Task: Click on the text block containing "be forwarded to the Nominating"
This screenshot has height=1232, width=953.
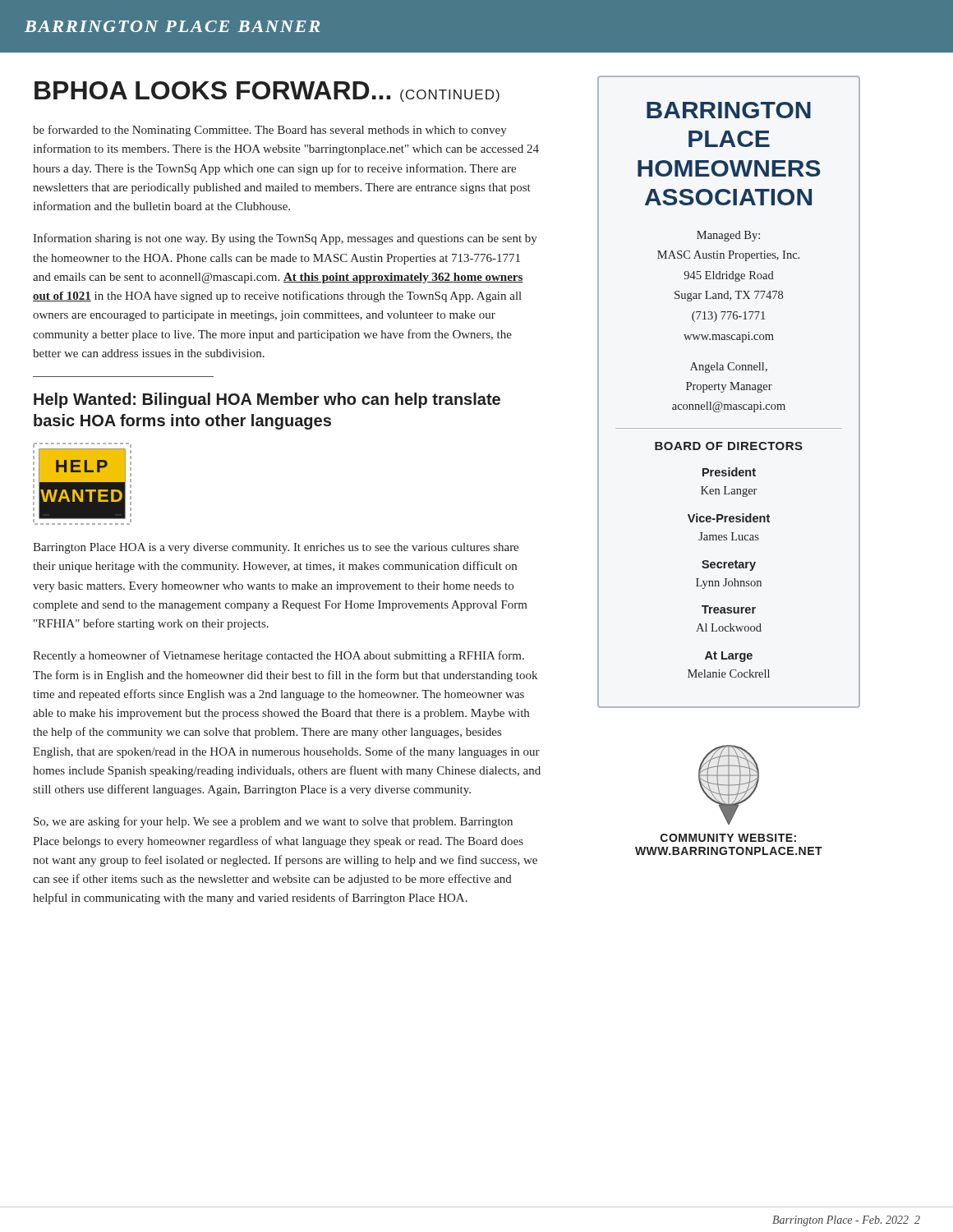Action: point(286,168)
